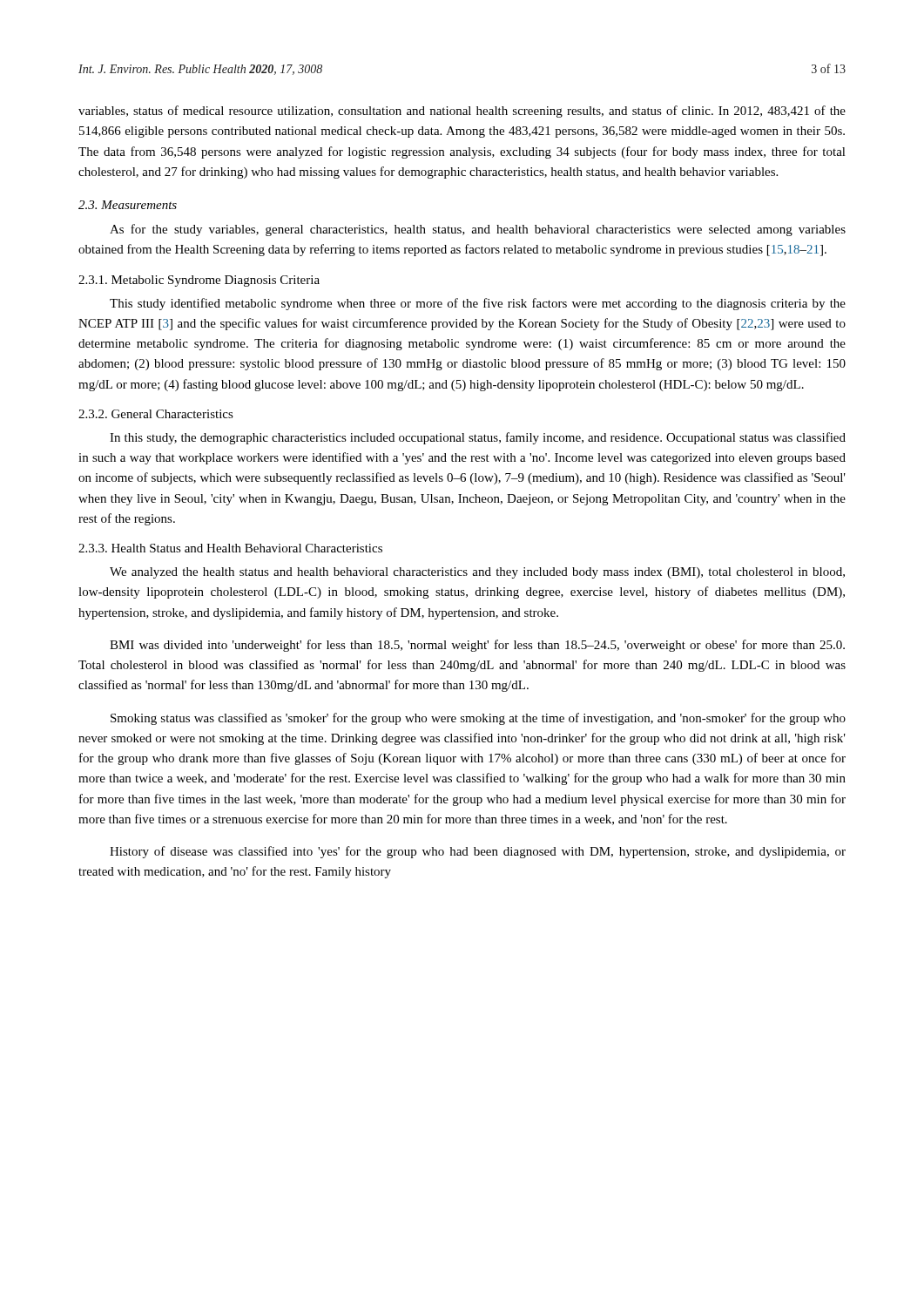This screenshot has height=1307, width=924.
Task: Select the text block containing "variables, status of medical resource utilization, consultation and"
Action: click(x=462, y=142)
